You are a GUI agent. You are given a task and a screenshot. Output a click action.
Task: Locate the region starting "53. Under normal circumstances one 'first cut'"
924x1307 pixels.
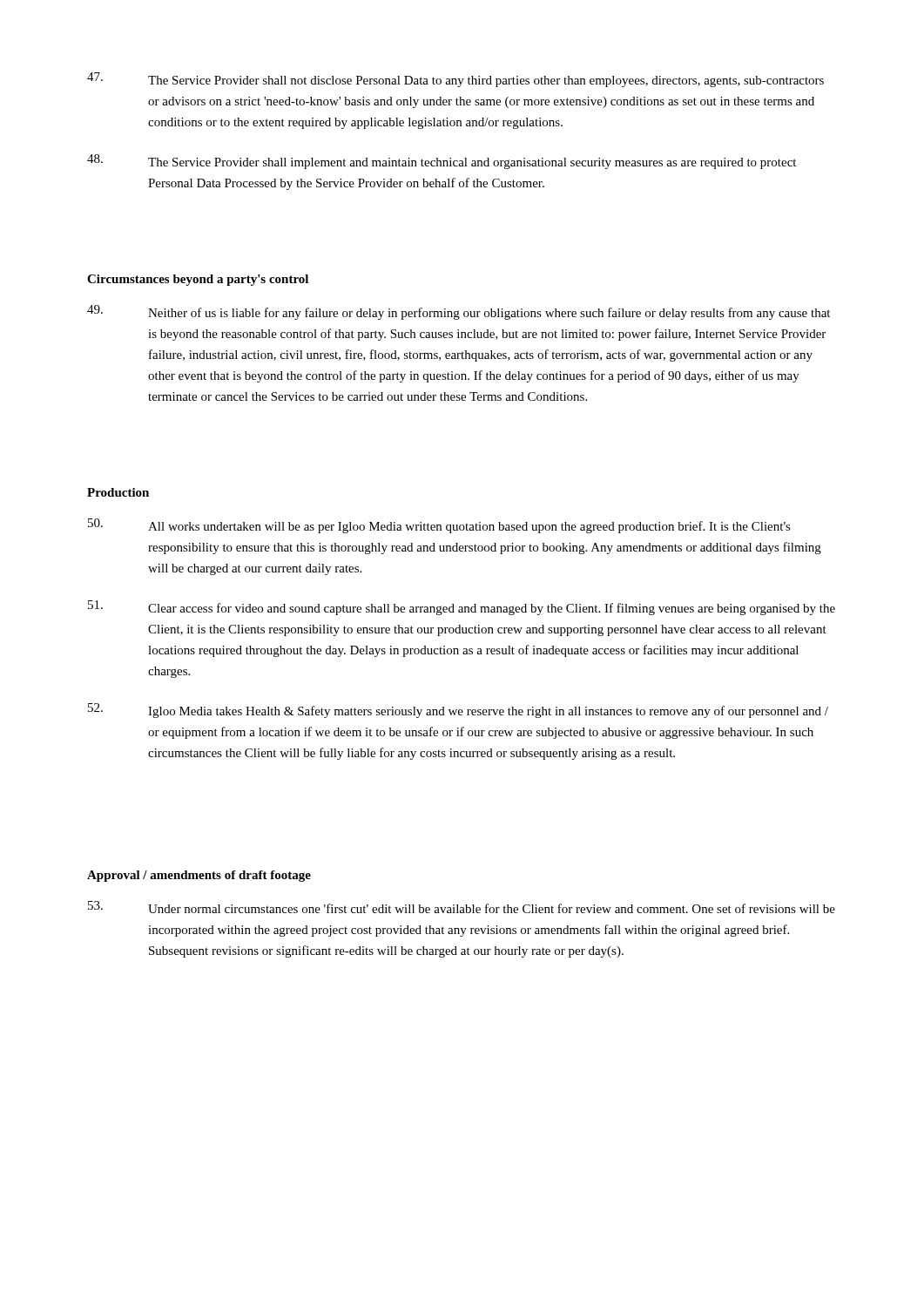tap(462, 930)
